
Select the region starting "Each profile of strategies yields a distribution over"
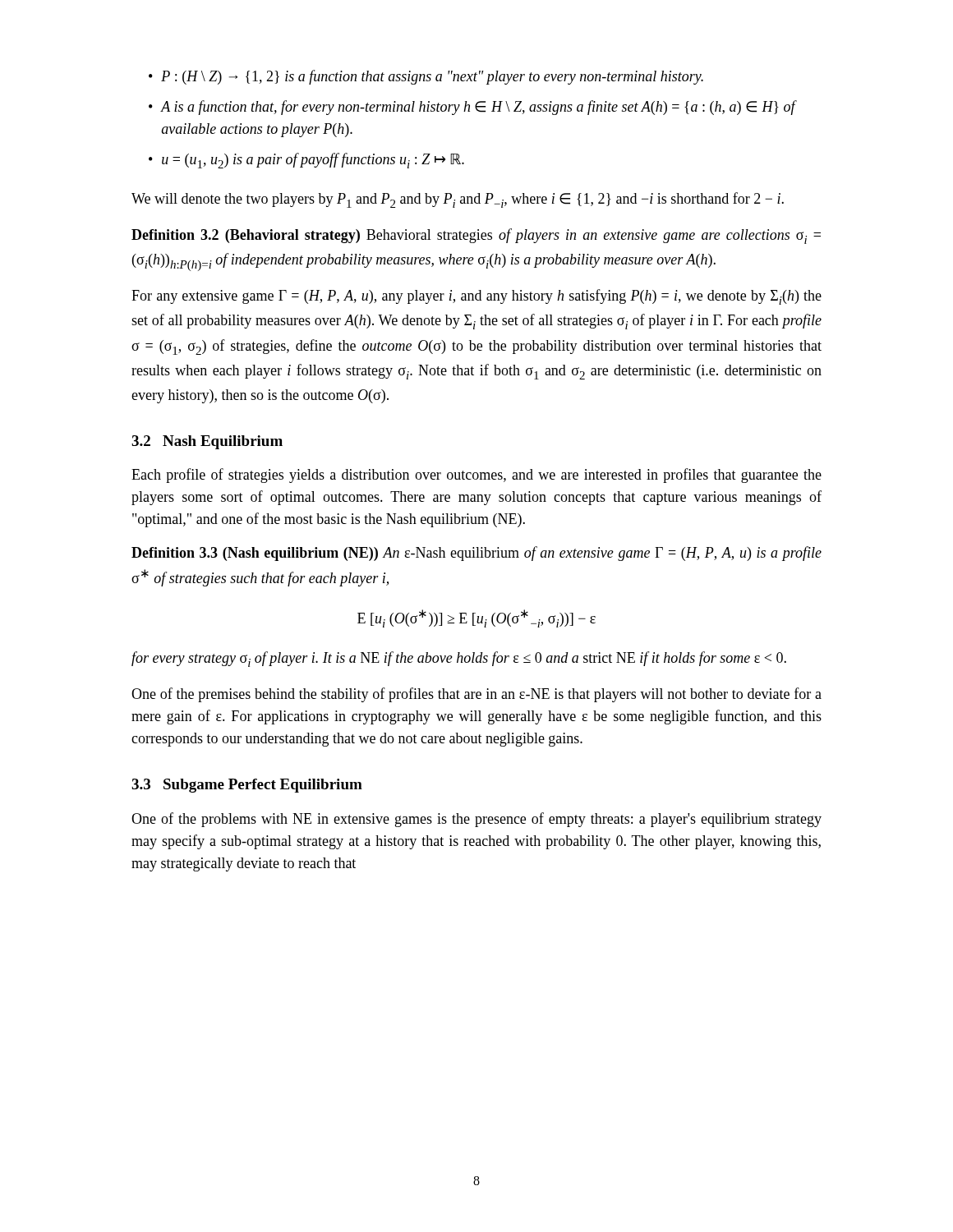(x=476, y=497)
